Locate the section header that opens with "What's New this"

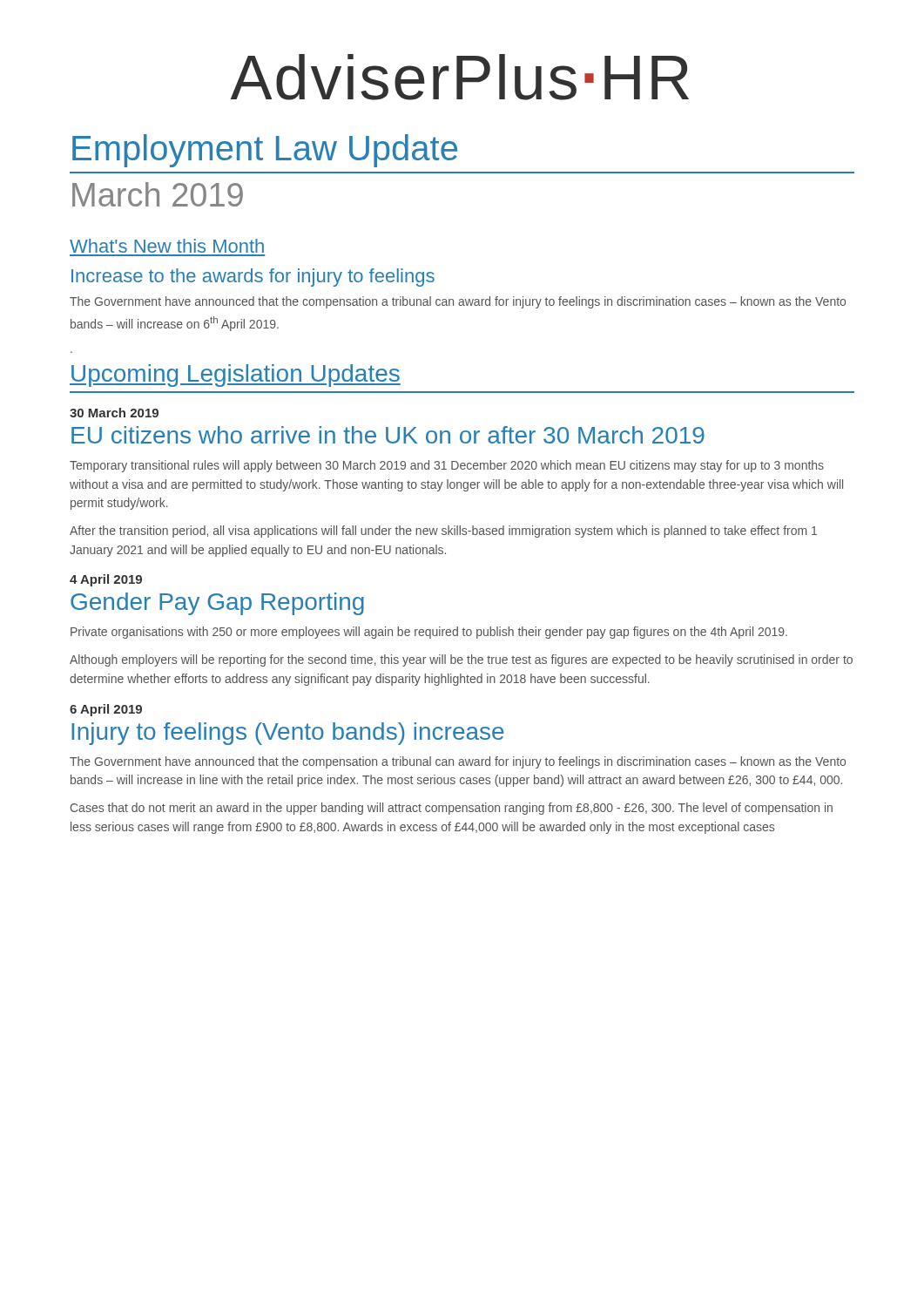167,246
